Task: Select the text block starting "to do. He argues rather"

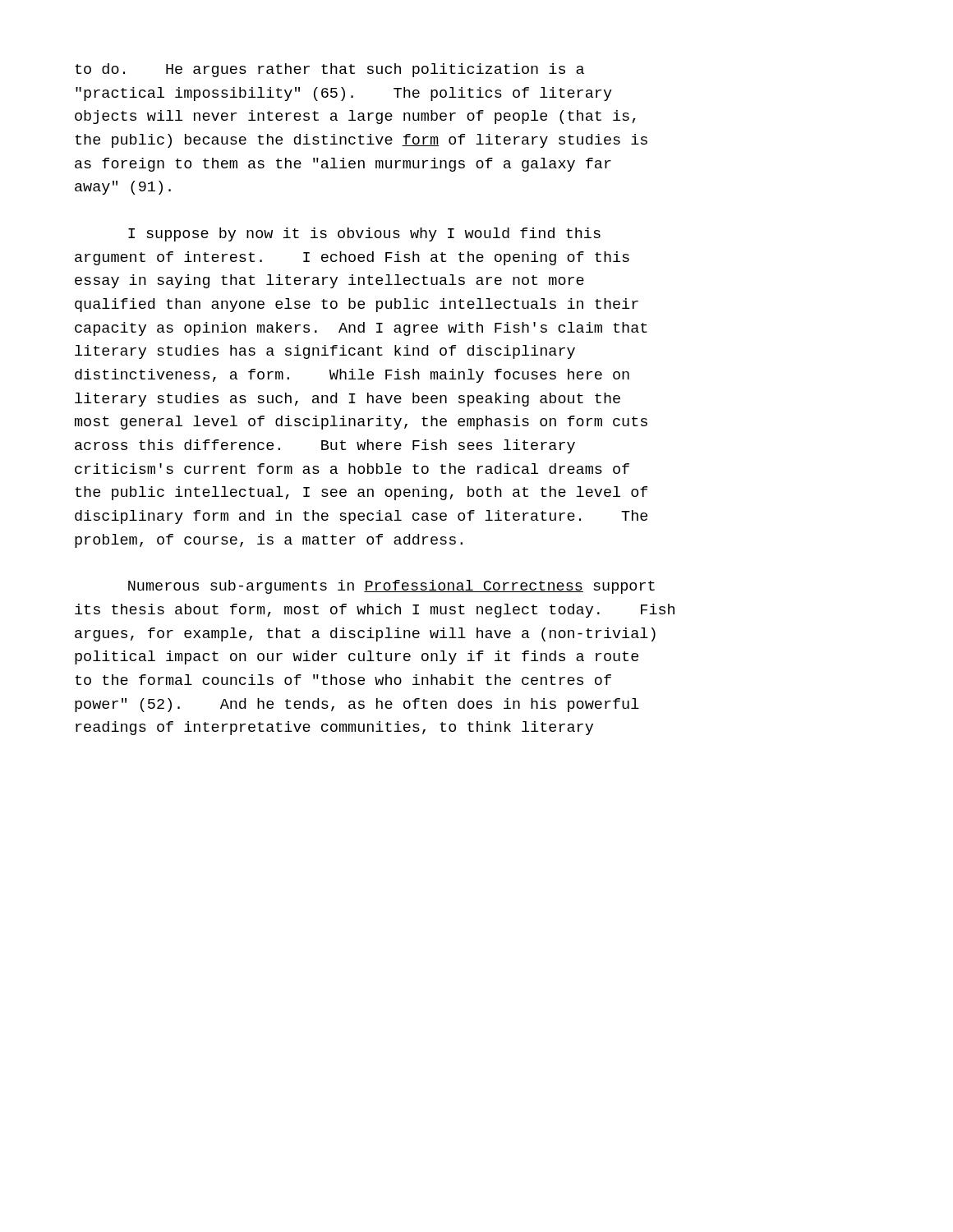Action: point(361,129)
